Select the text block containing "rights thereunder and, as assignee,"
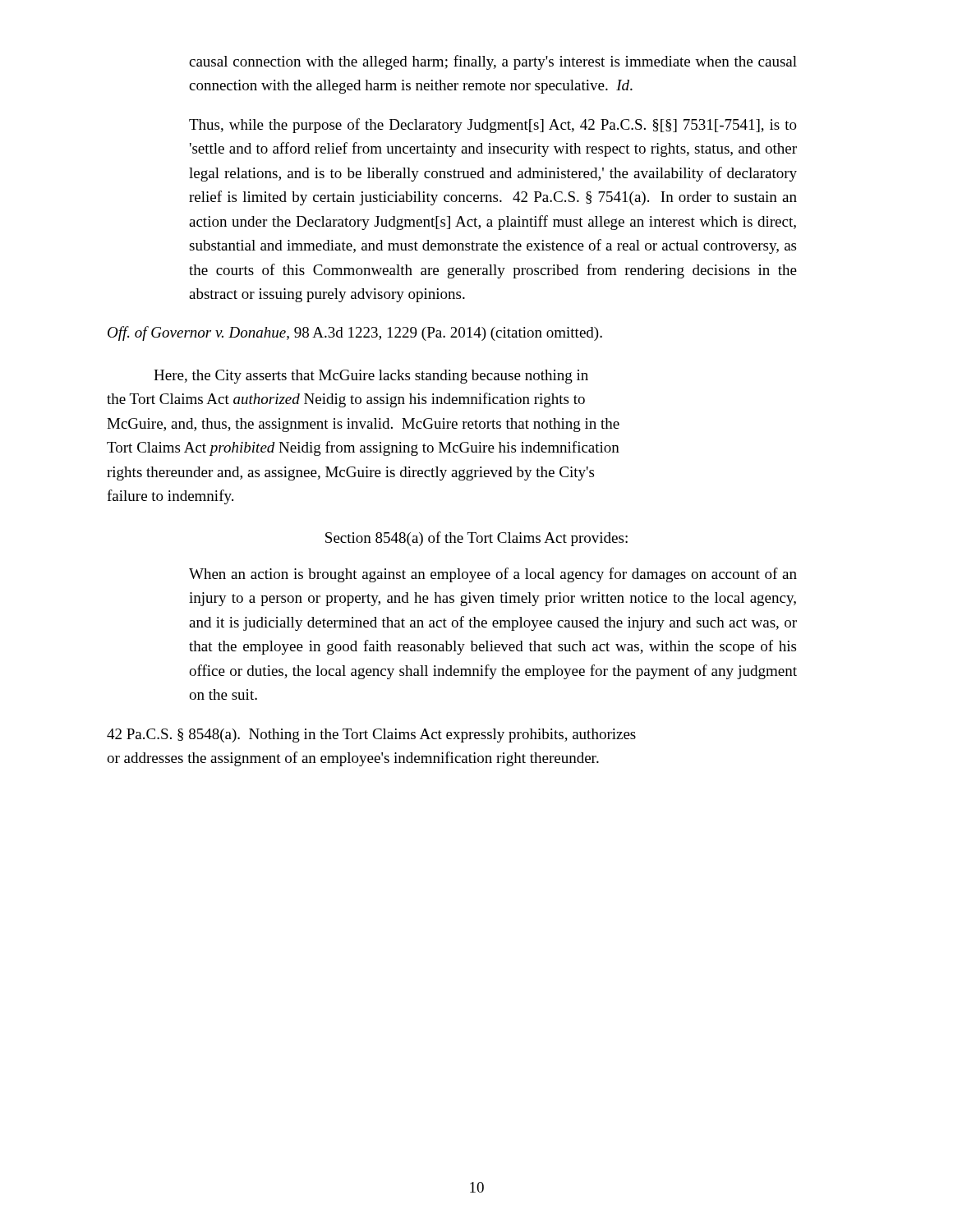Viewport: 953px width, 1232px height. click(x=351, y=471)
